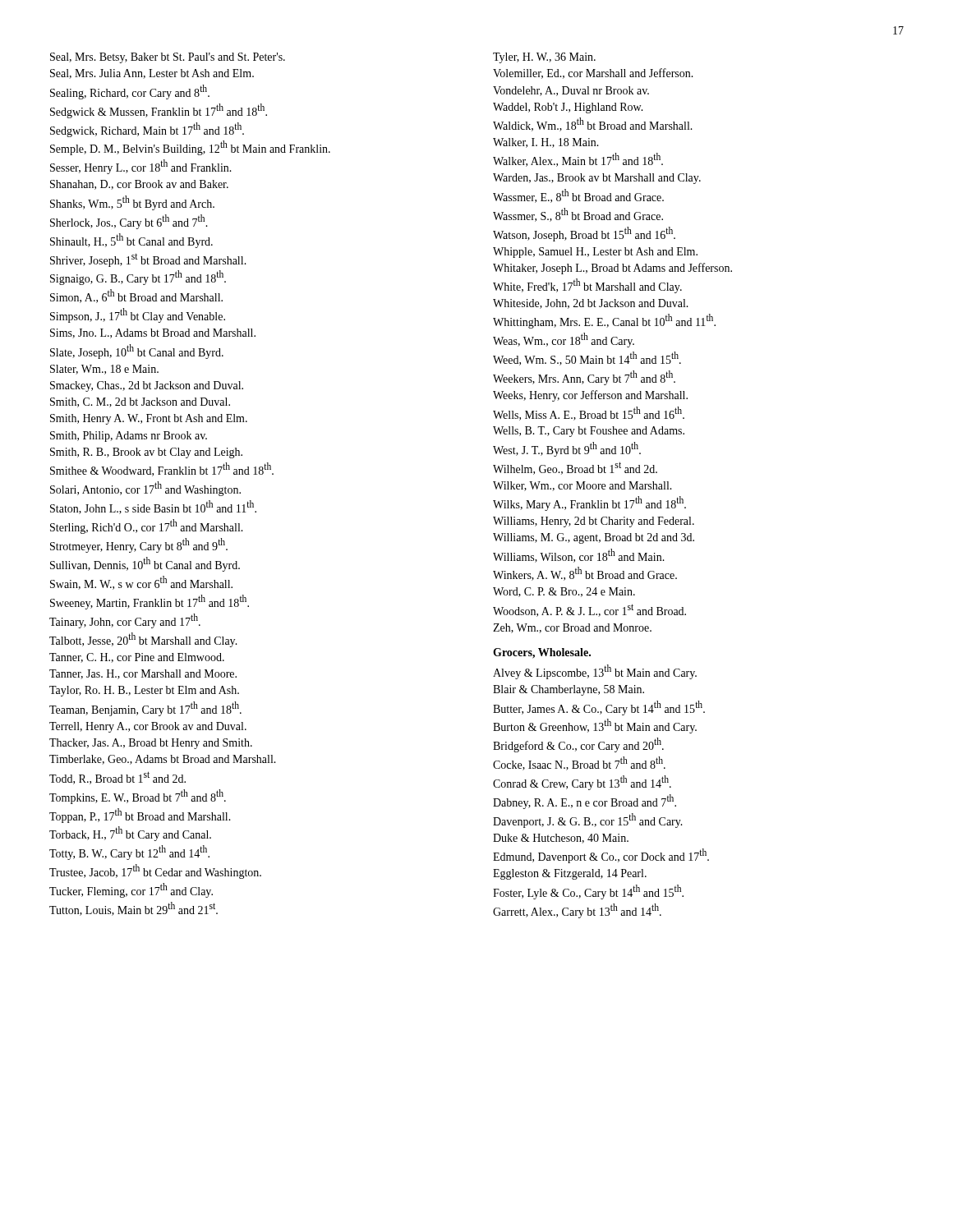This screenshot has width=953, height=1232.
Task: Locate the text block starting "Signaigo, G. B.,"
Action: click(x=138, y=277)
